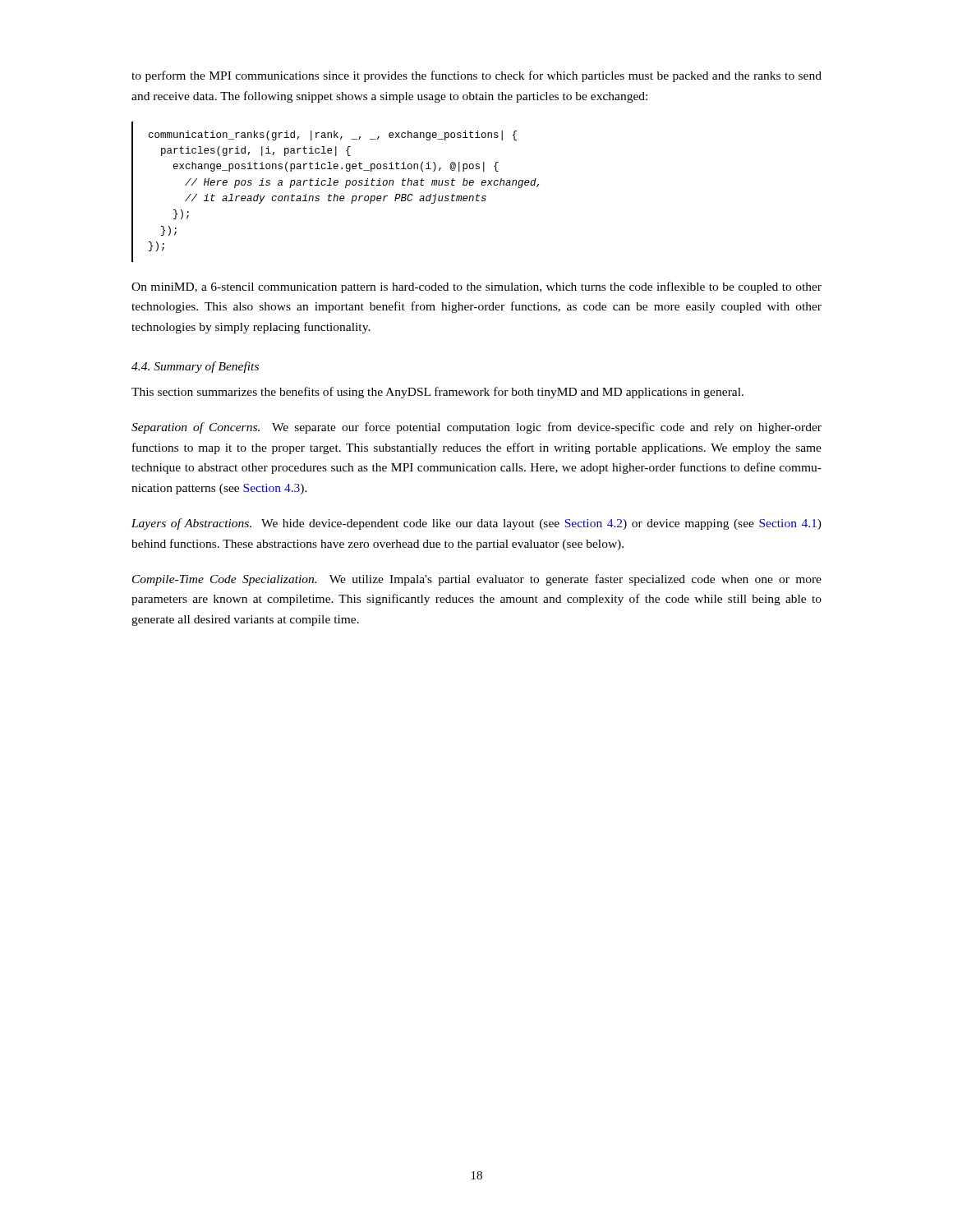Point to the text starting "4.4. Summary of Benefits"
953x1232 pixels.
(195, 366)
